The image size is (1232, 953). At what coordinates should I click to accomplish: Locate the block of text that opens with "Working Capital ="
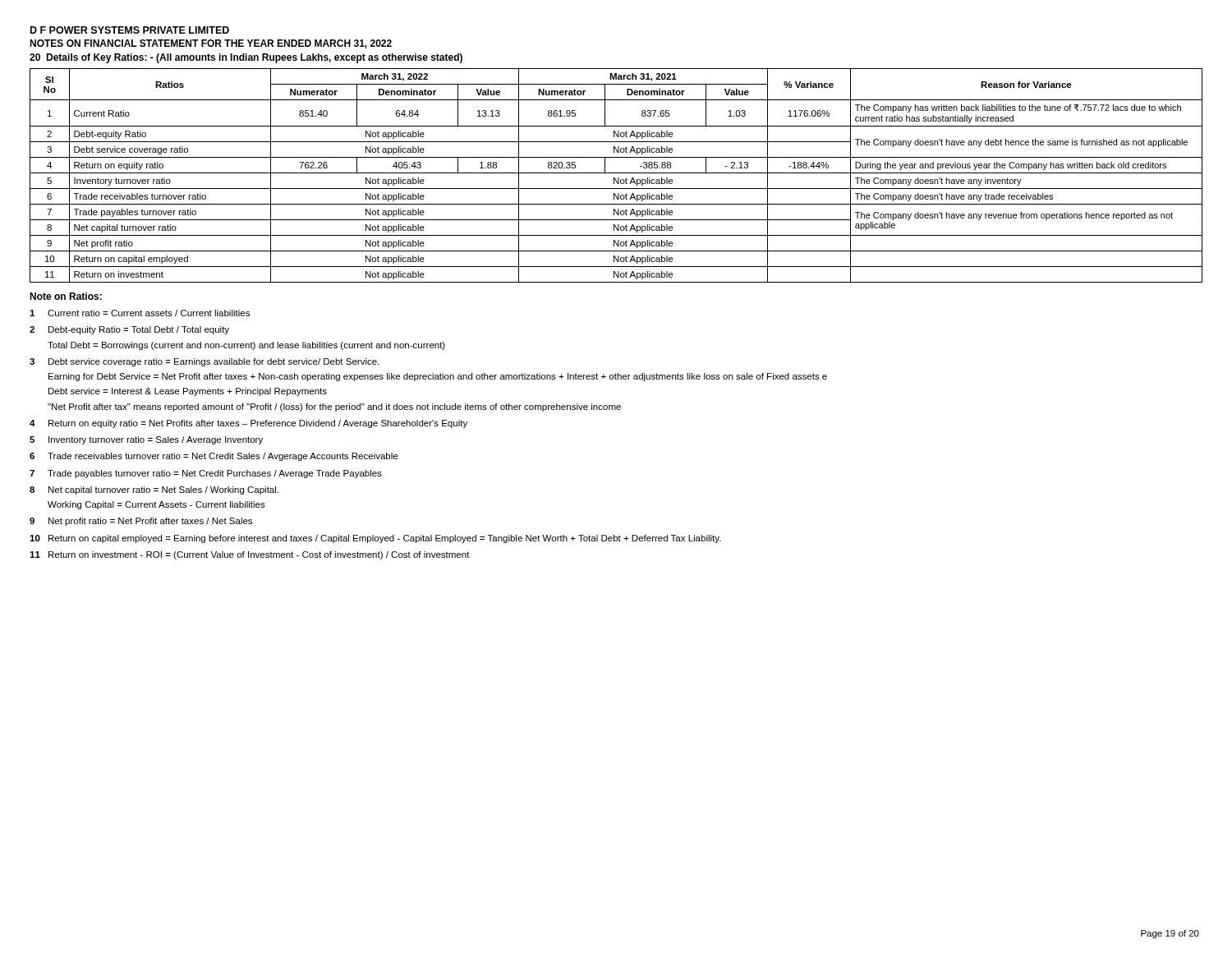coord(147,505)
